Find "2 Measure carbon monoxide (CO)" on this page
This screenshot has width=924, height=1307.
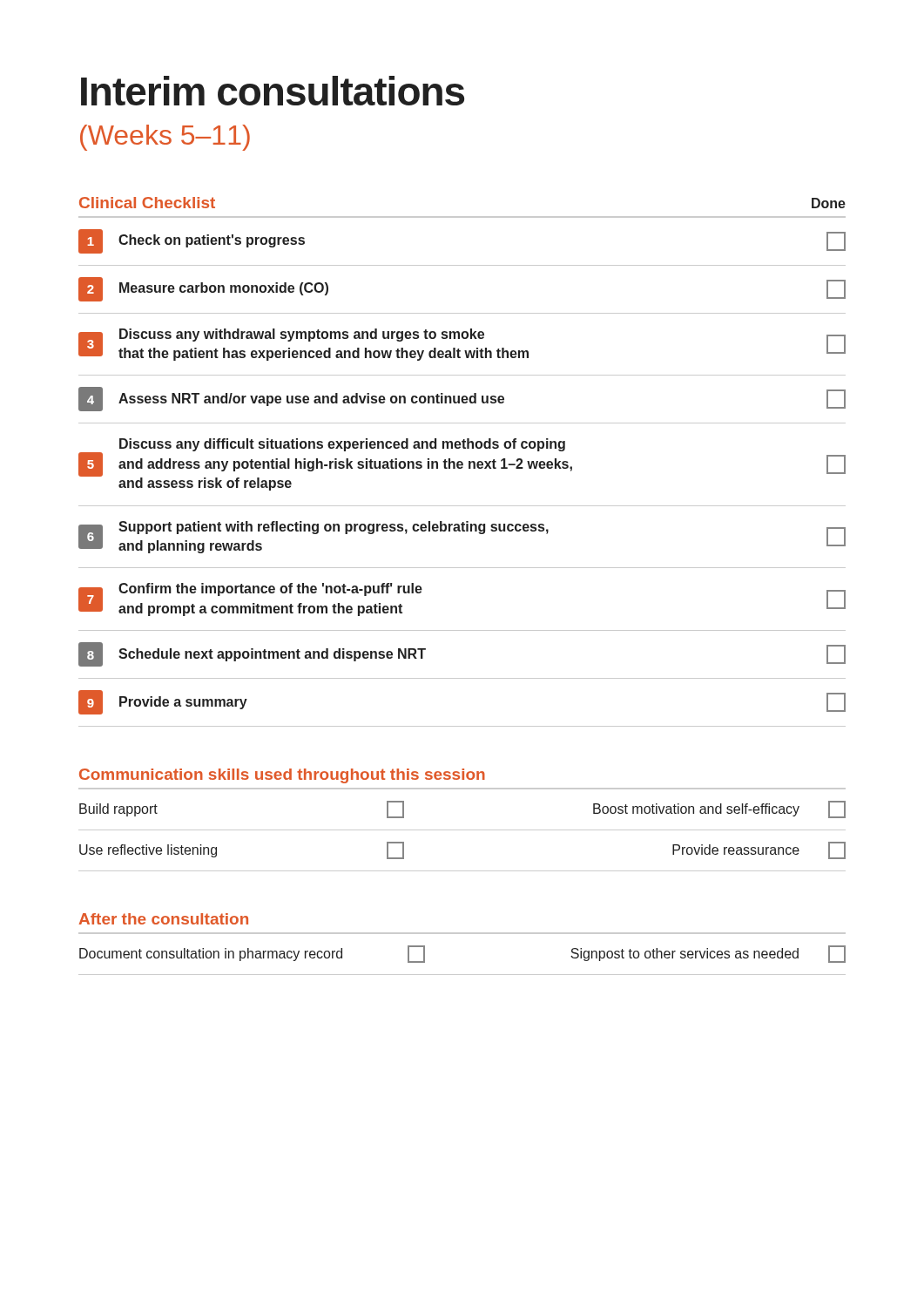pyautogui.click(x=202, y=289)
